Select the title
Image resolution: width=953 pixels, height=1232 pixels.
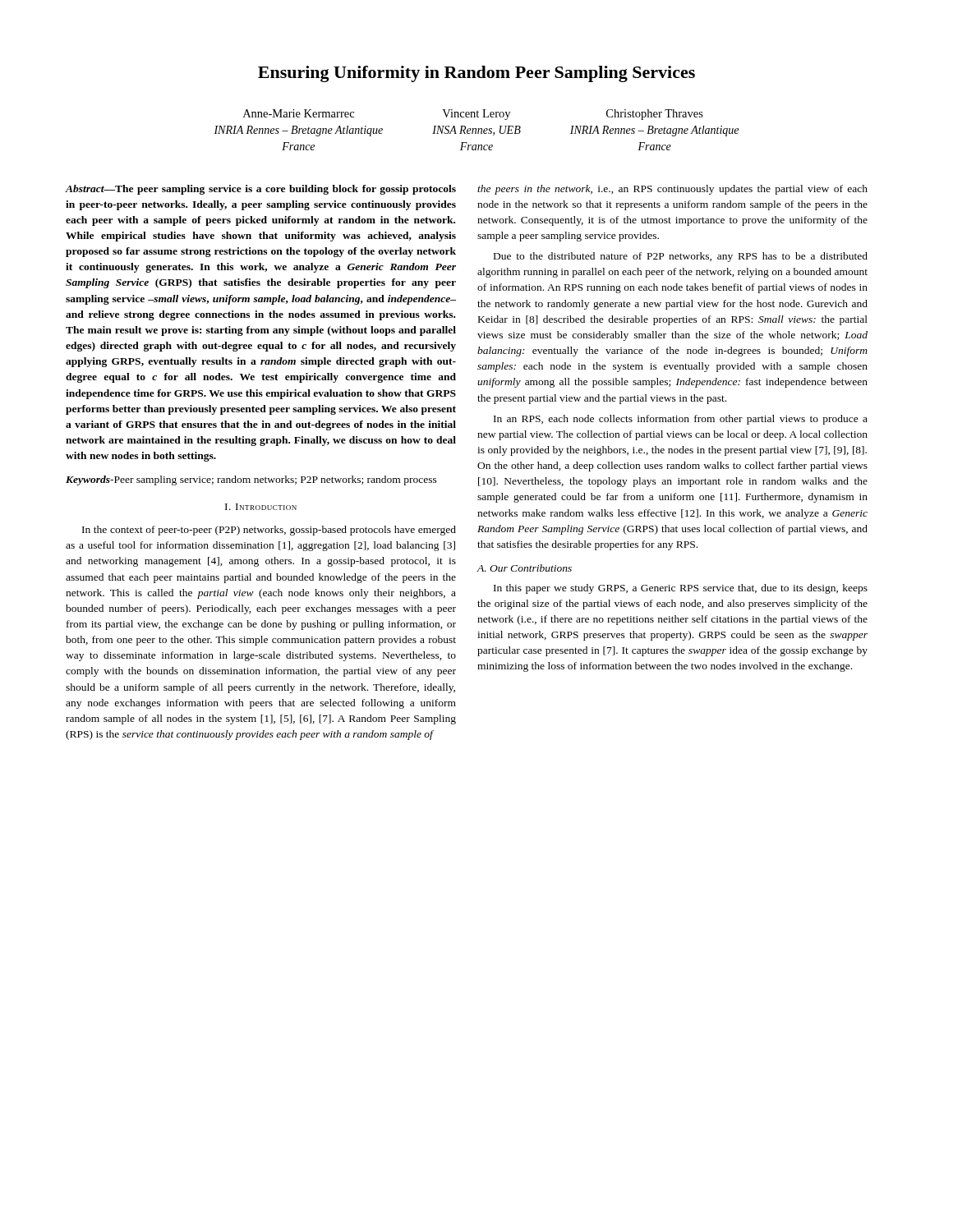click(476, 72)
